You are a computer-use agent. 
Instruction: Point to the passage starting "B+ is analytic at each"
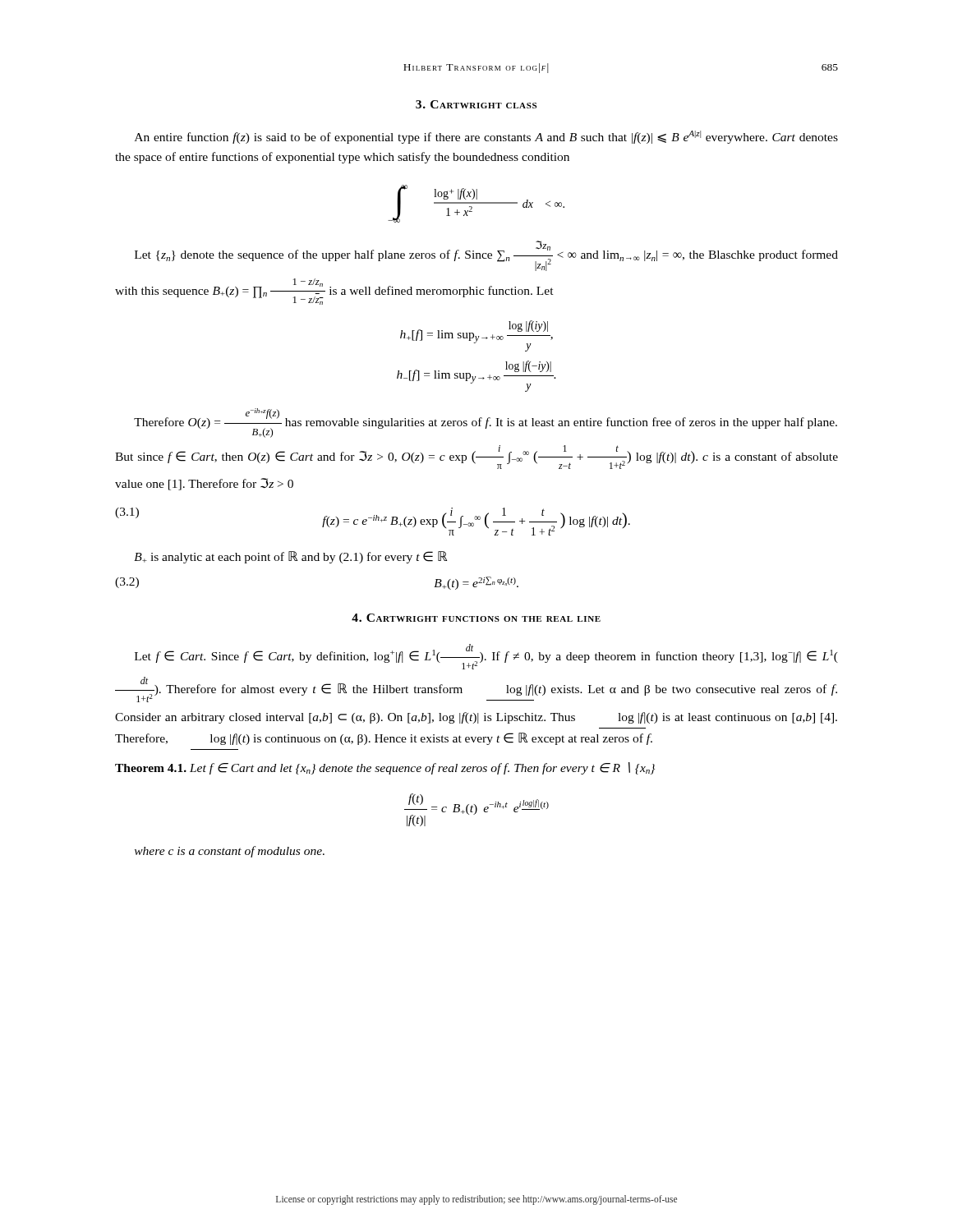(x=291, y=557)
